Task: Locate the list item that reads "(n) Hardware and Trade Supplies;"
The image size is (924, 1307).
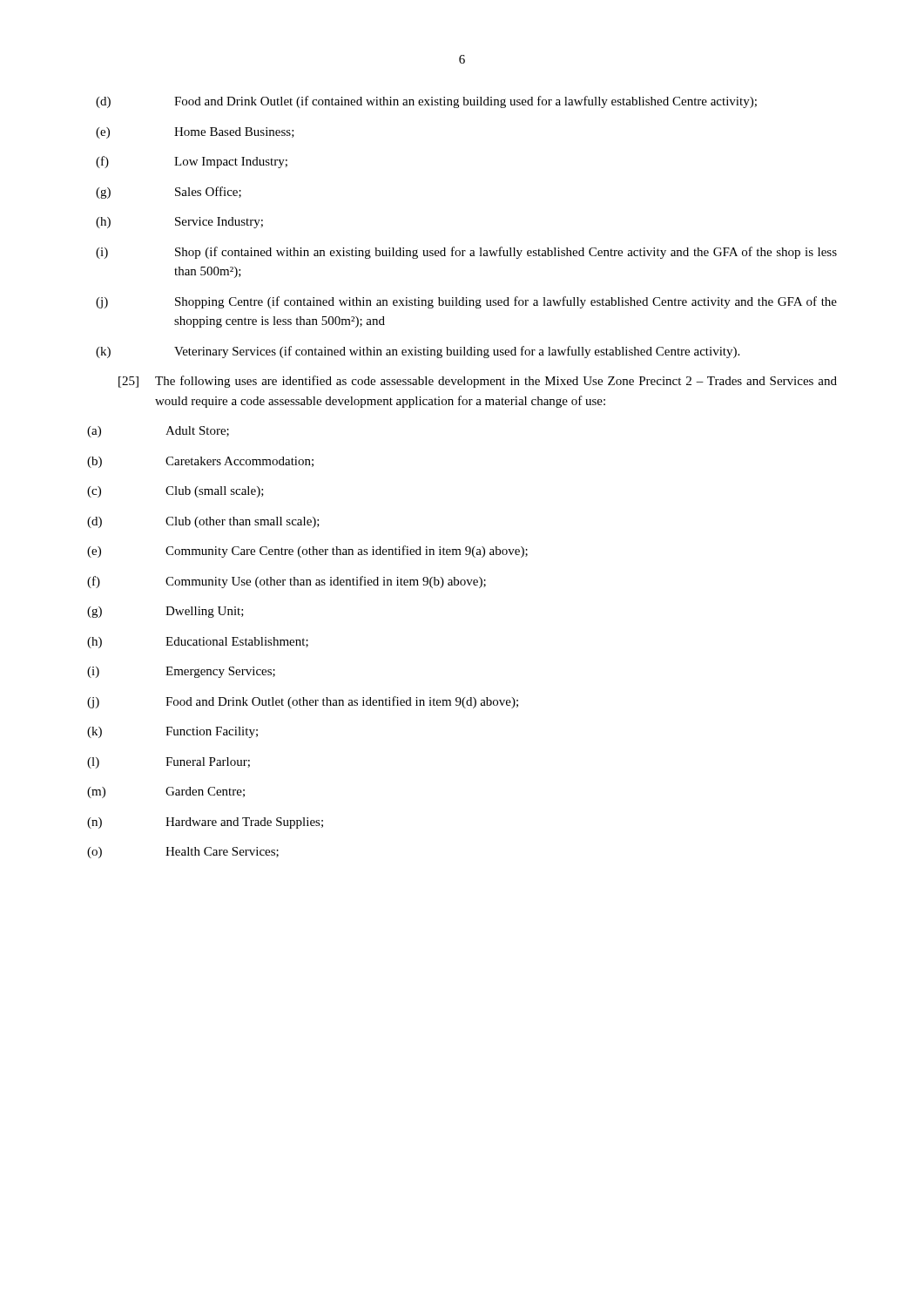Action: tap(205, 823)
